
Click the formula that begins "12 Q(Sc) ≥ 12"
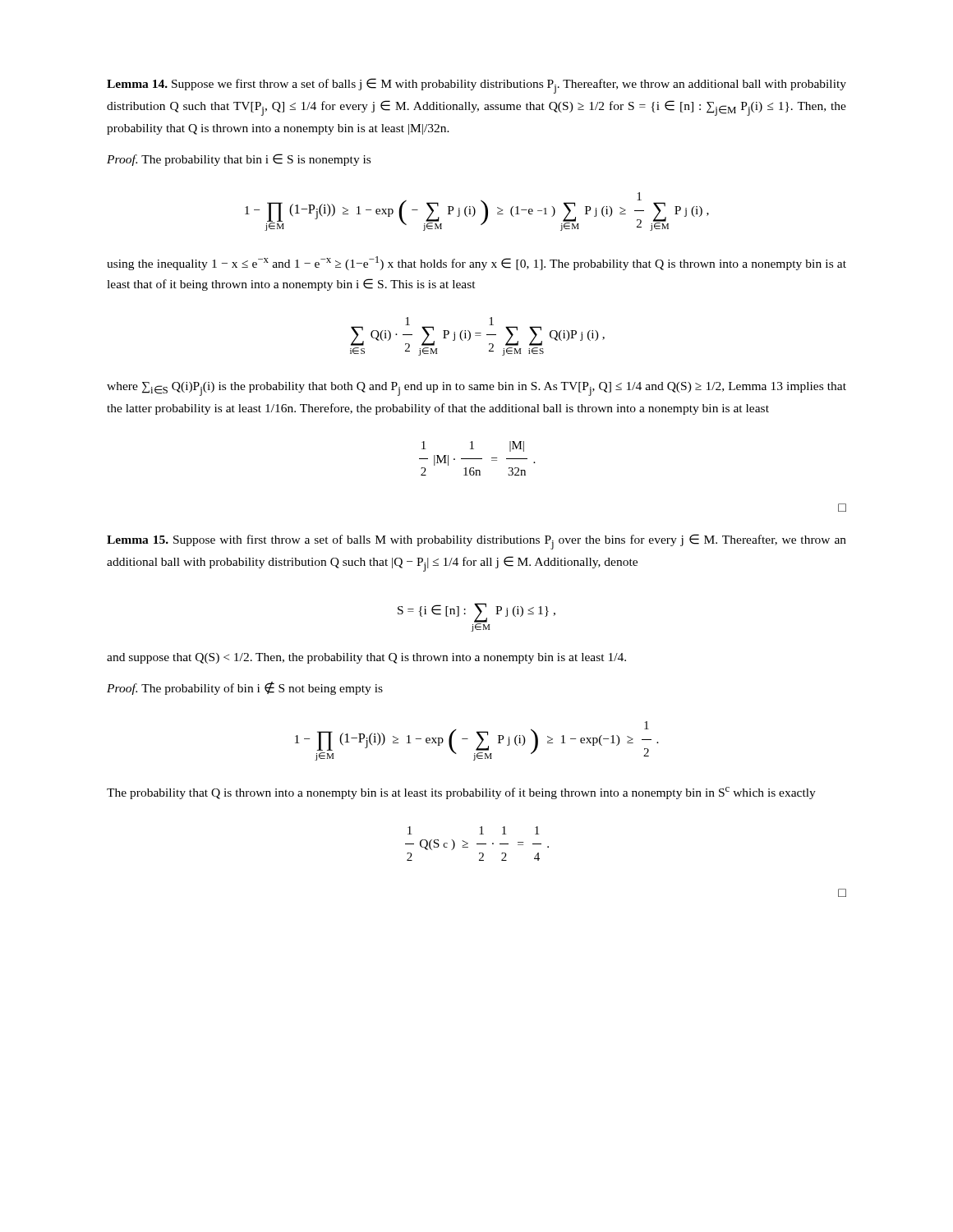tap(476, 844)
